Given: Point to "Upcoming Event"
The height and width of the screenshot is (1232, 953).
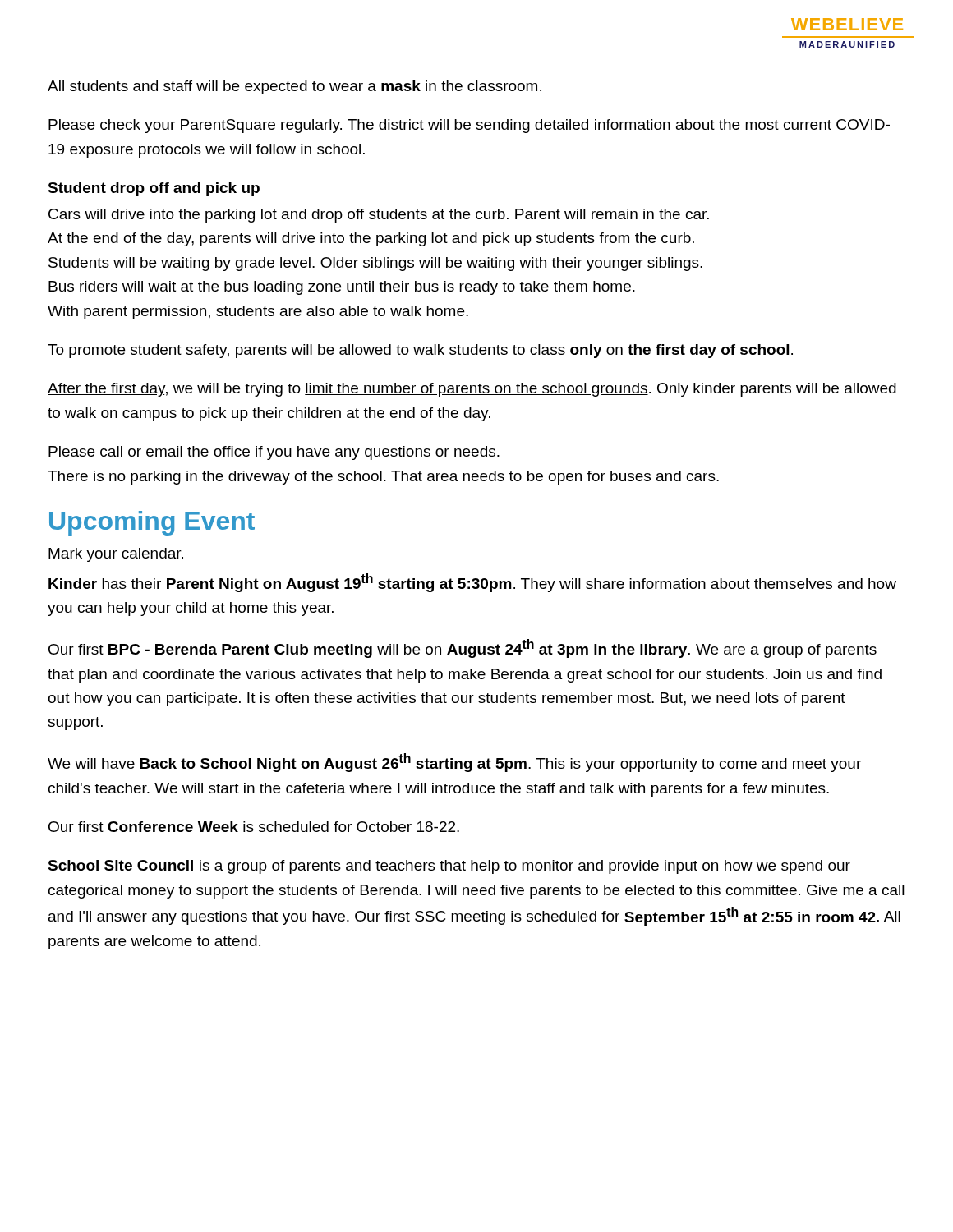Looking at the screenshot, I should click(152, 523).
